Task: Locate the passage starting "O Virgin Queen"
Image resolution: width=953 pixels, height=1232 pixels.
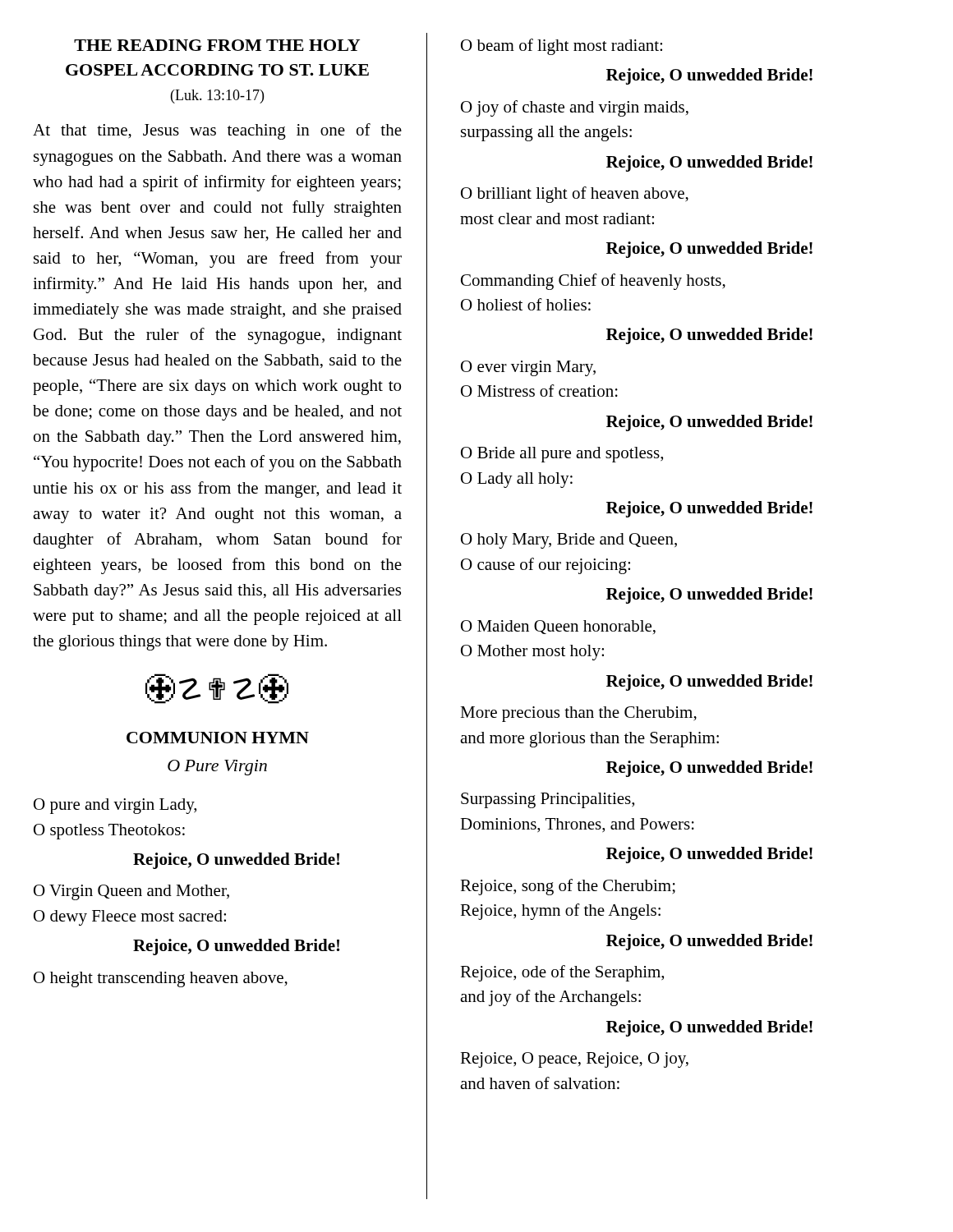Action: pyautogui.click(x=132, y=903)
